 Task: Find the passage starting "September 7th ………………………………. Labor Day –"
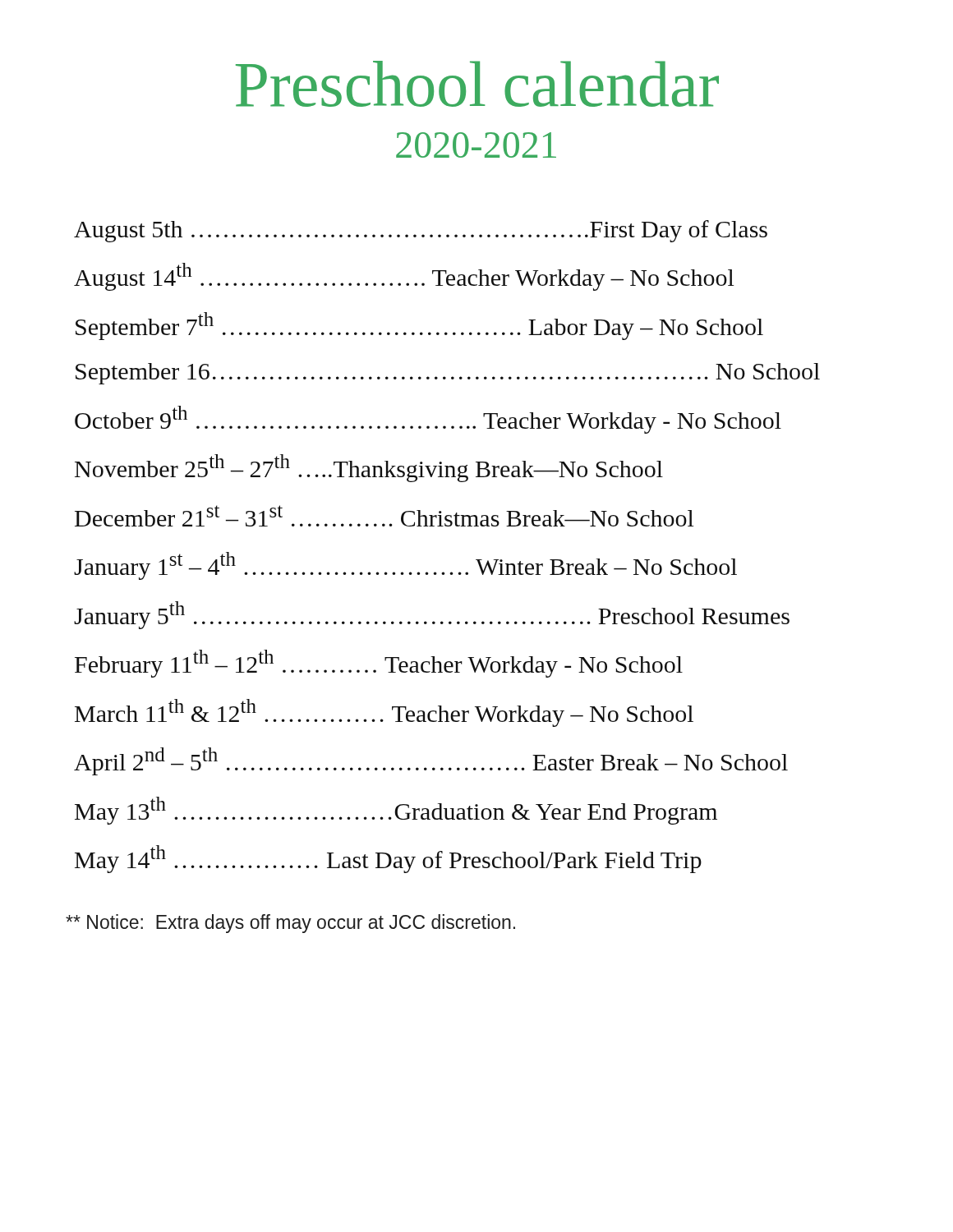coord(419,324)
